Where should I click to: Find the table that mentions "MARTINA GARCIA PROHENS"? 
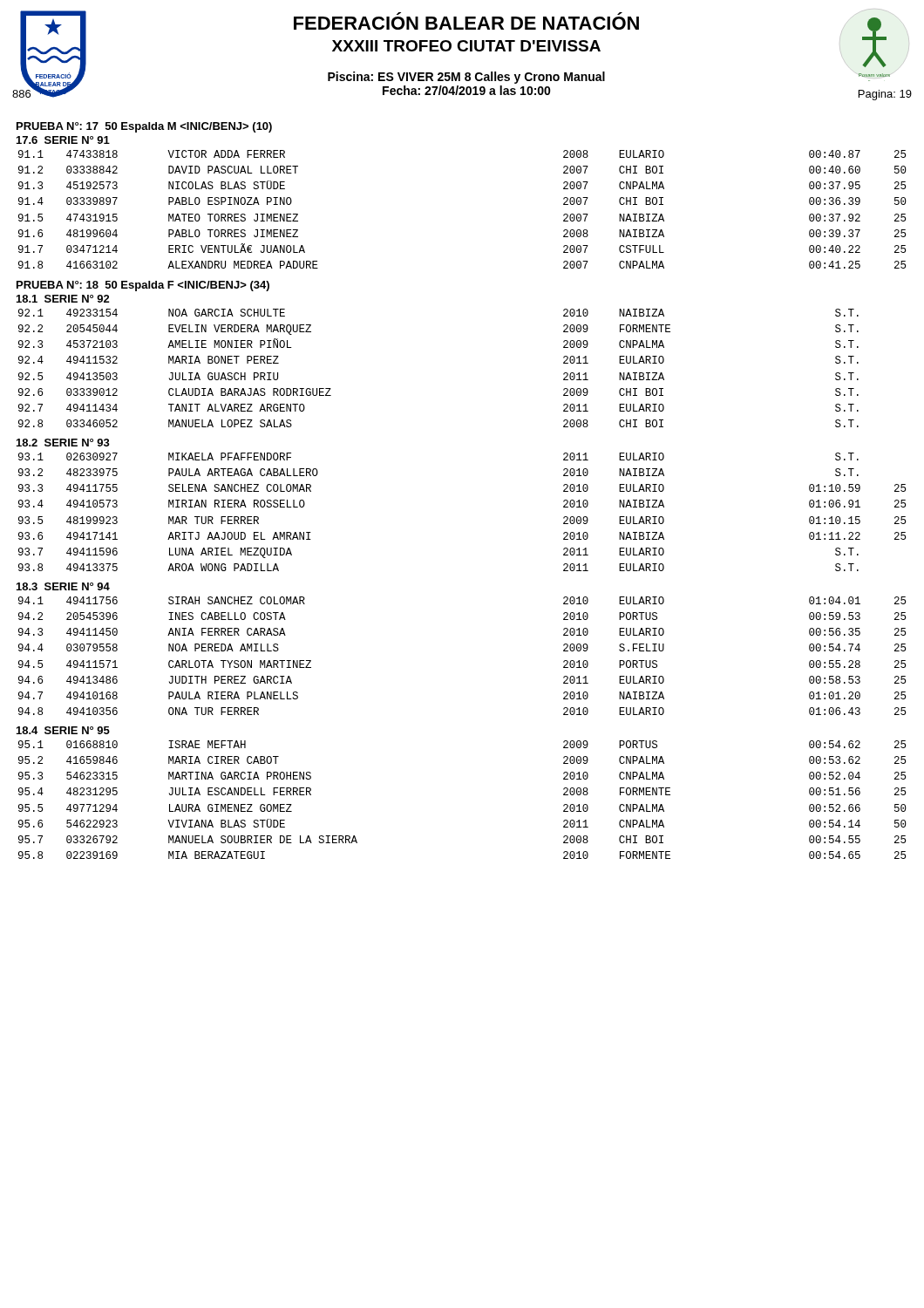pyautogui.click(x=462, y=801)
